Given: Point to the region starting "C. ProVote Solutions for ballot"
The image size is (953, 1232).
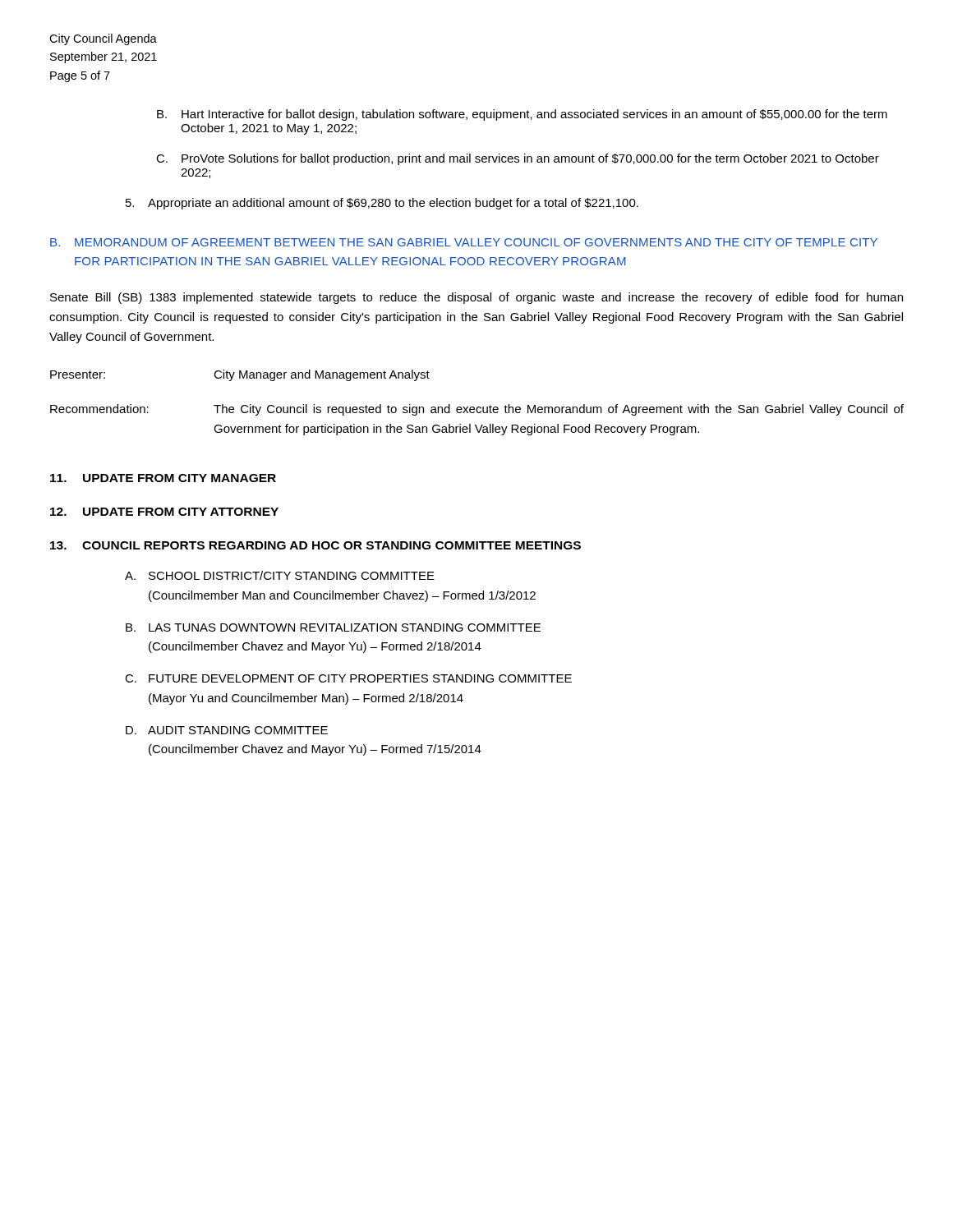Looking at the screenshot, I should pyautogui.click(x=530, y=165).
